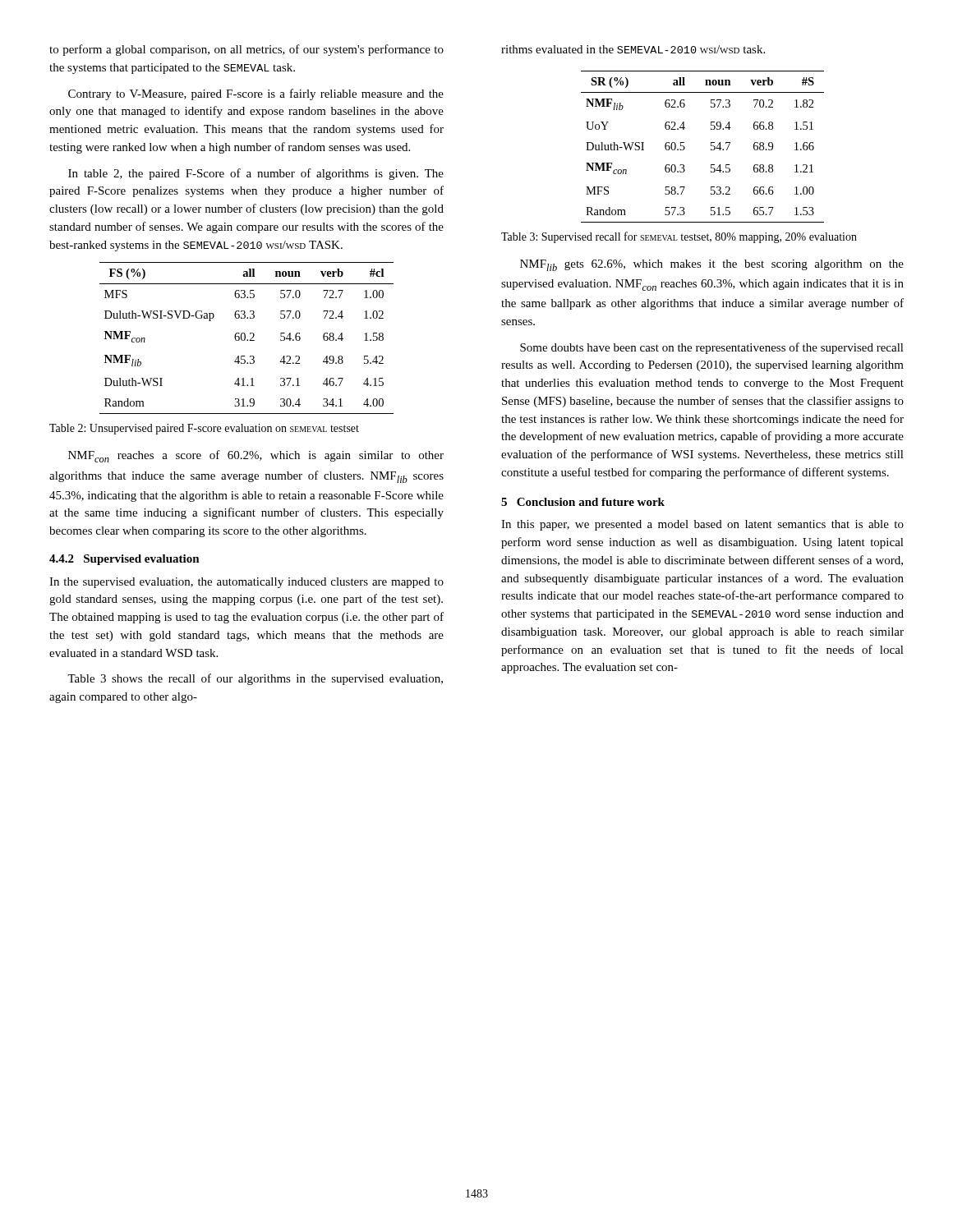Select the text block that says "In the supervised evaluation, the automatically induced"

246,618
